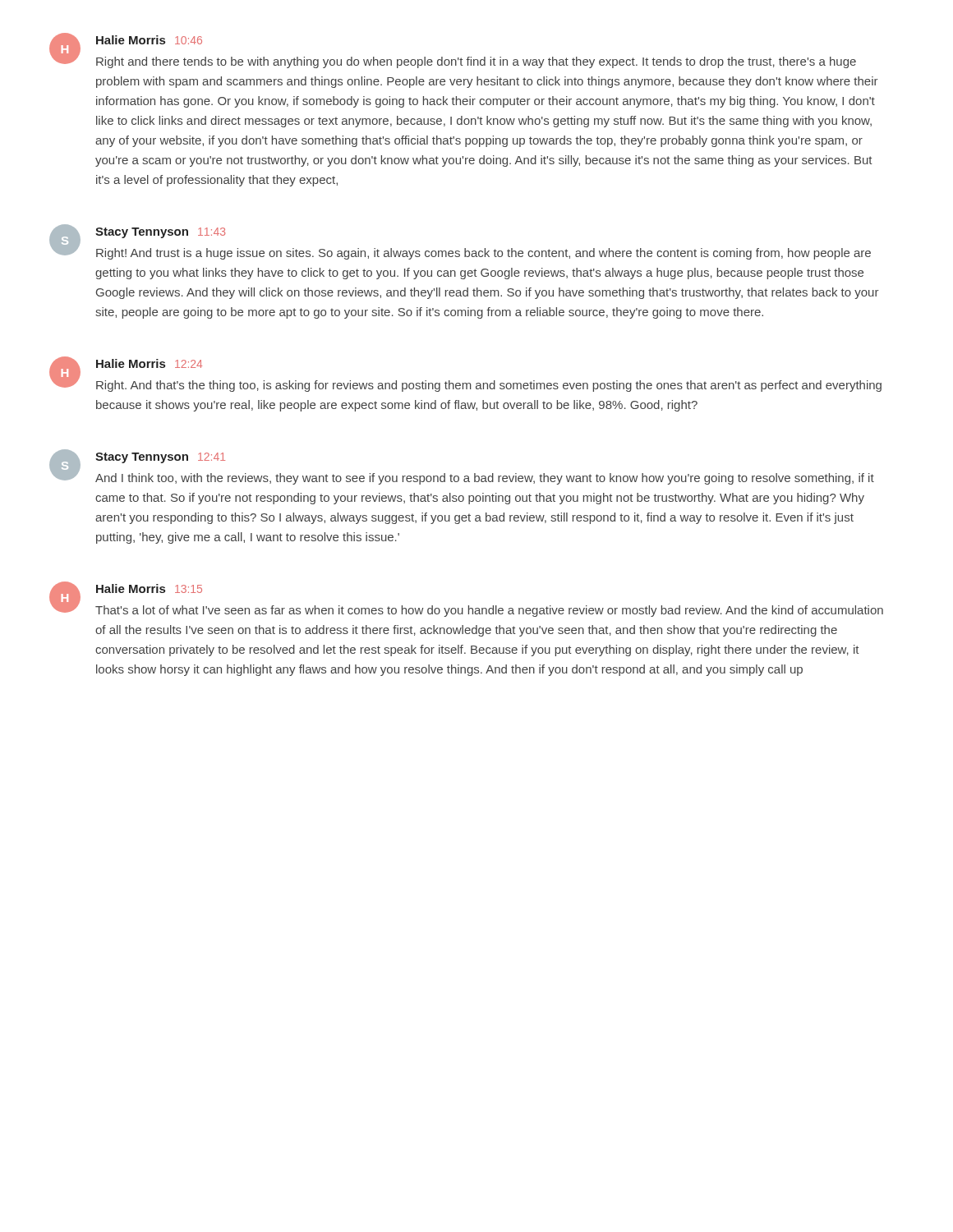Point to the element starting "S Stacy Tennyson 12:41 And I"
The image size is (953, 1232).
coord(476,498)
